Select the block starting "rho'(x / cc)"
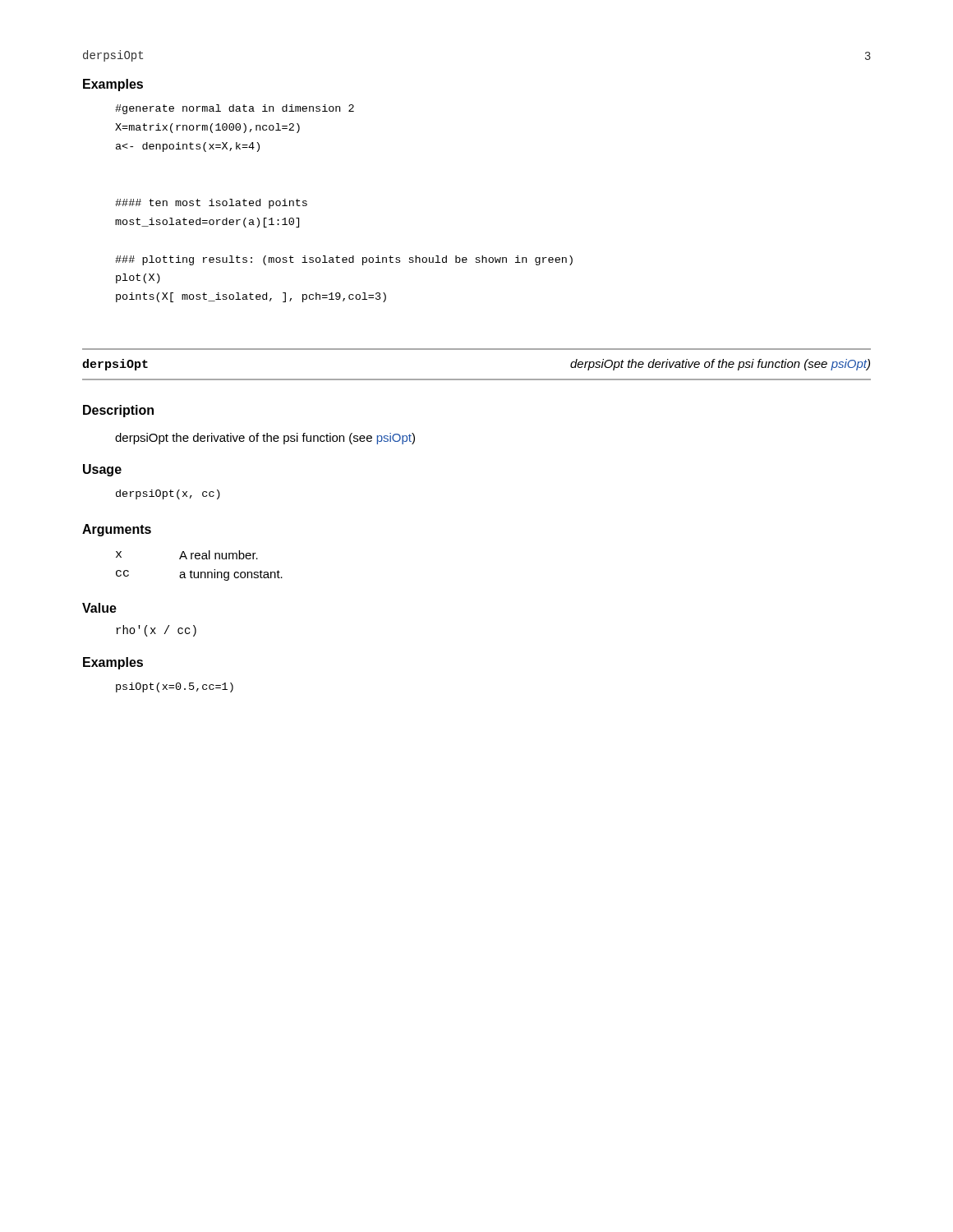Viewport: 953px width, 1232px height. 156,631
